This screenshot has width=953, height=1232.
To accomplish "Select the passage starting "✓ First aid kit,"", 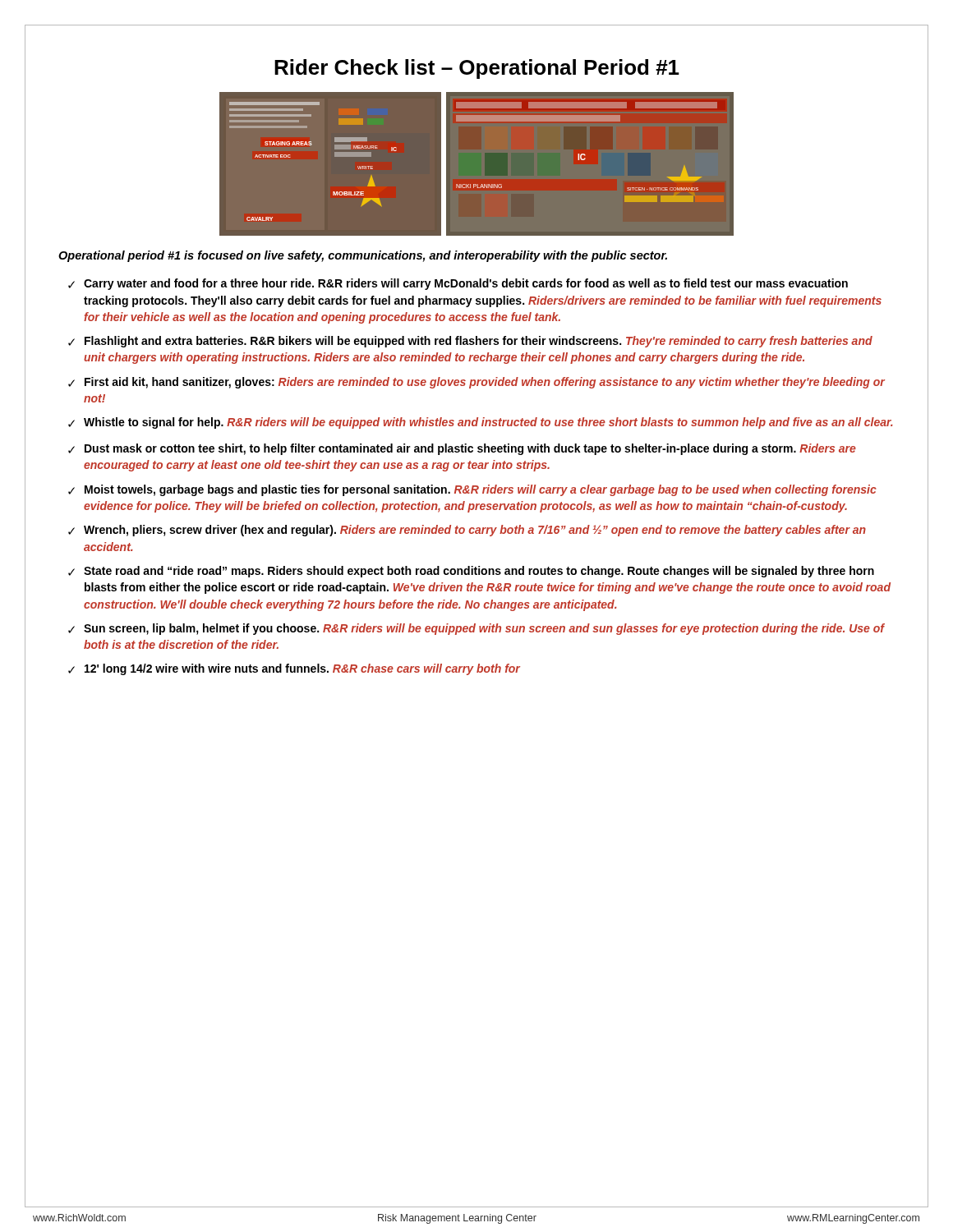I will pos(481,390).
